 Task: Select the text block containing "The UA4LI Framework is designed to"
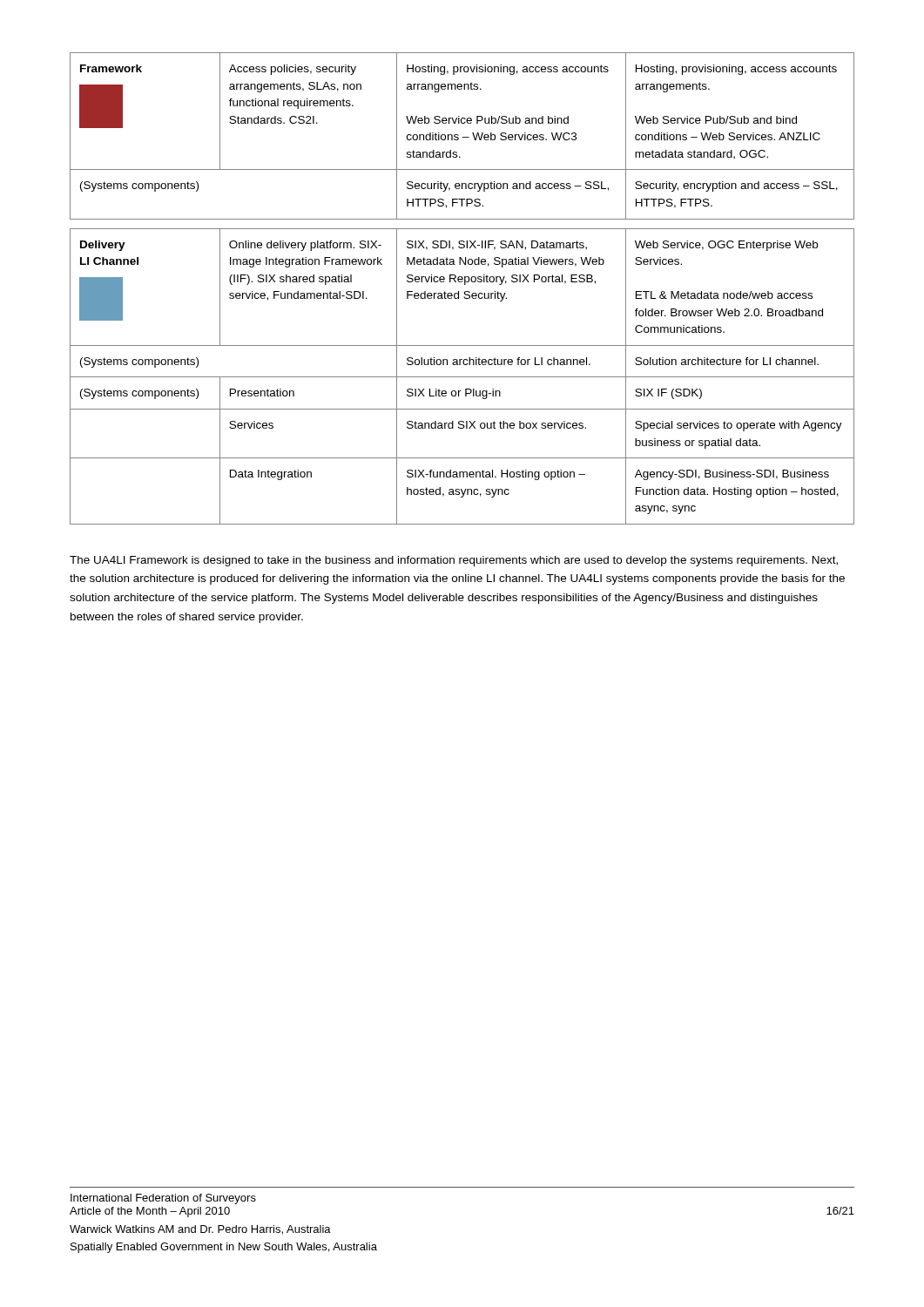[x=457, y=588]
